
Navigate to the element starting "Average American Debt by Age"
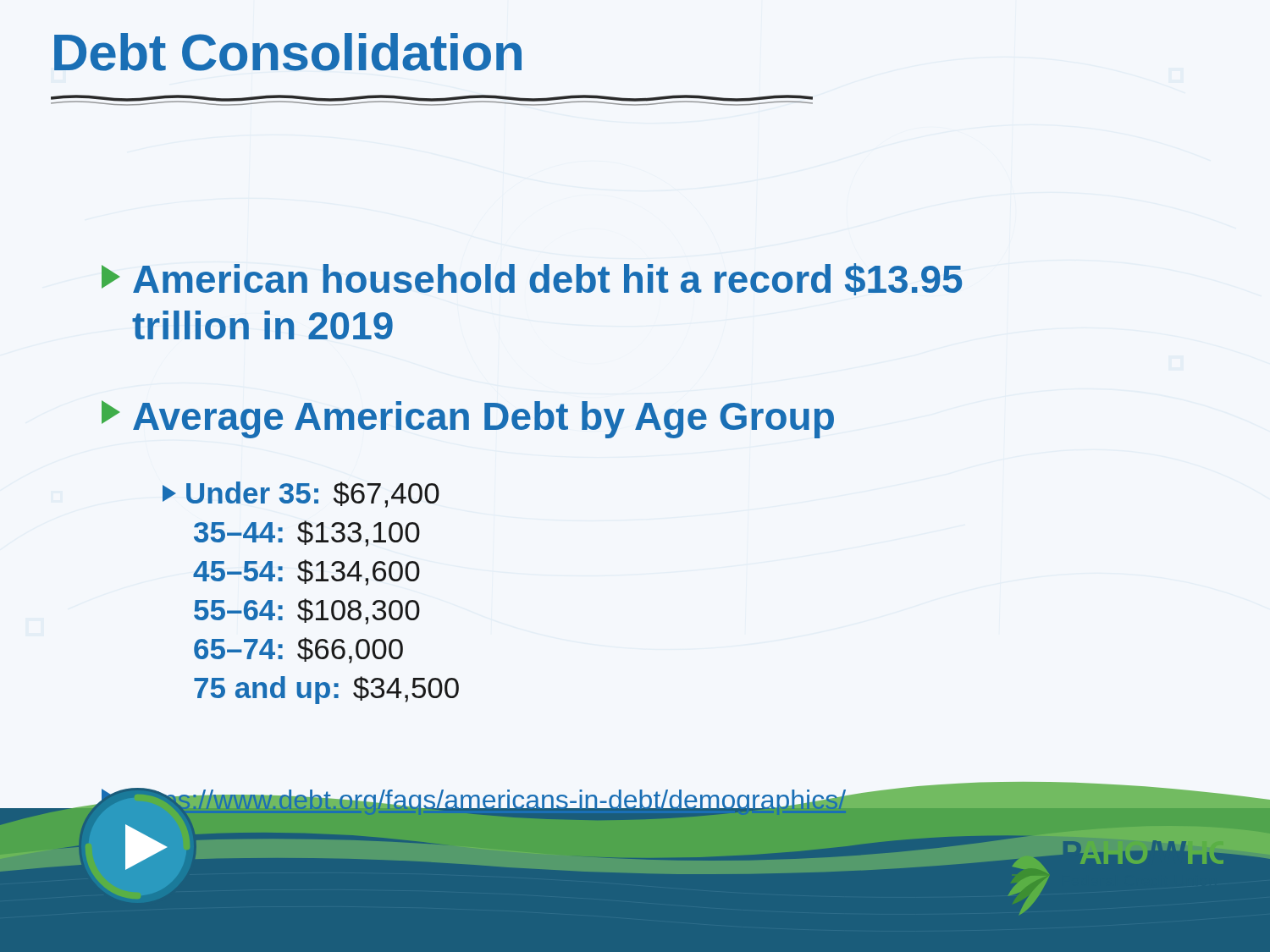[469, 417]
